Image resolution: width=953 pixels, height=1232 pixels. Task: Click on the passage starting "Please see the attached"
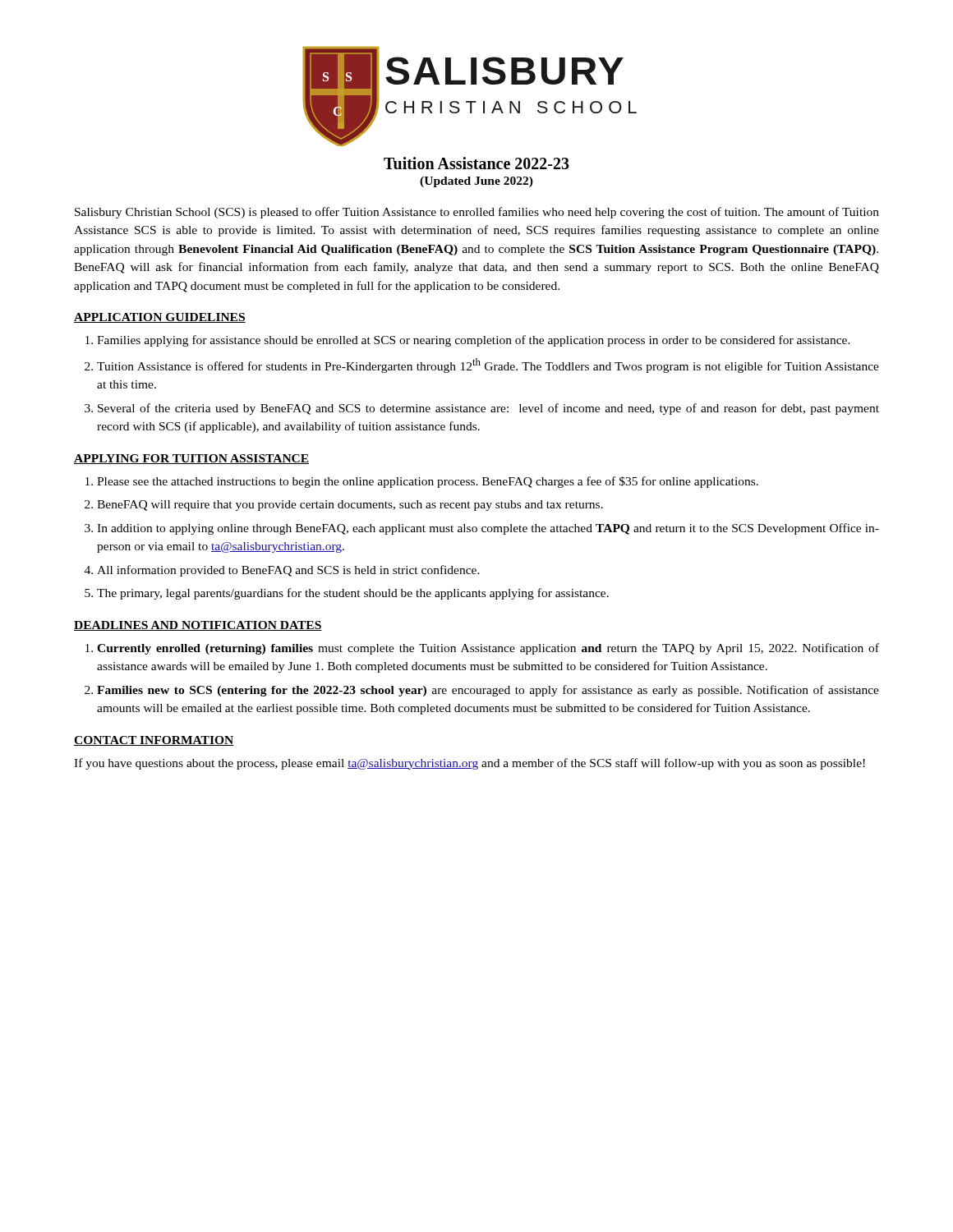click(428, 481)
